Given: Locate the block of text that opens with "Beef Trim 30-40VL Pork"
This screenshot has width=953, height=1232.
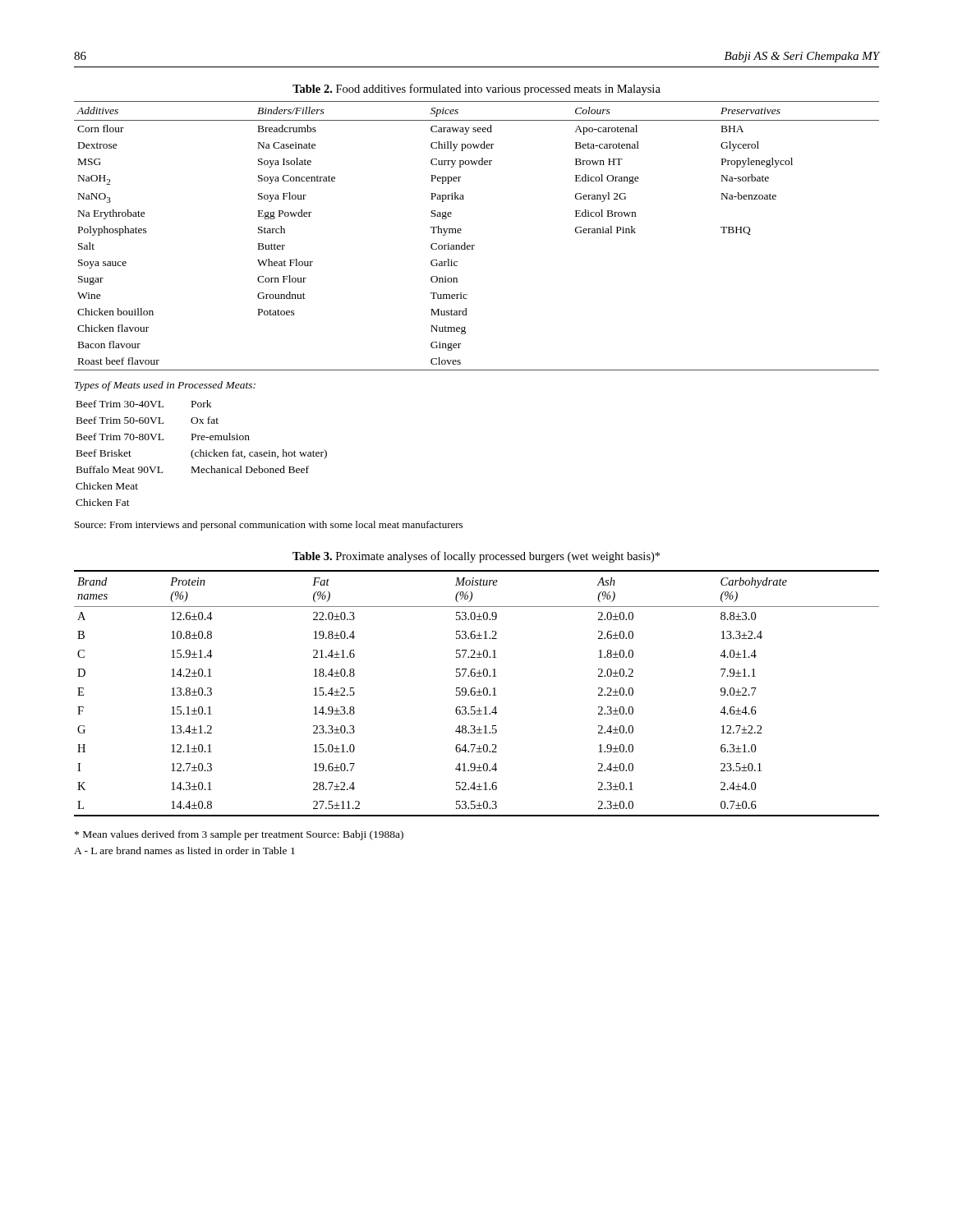Looking at the screenshot, I should 214,454.
